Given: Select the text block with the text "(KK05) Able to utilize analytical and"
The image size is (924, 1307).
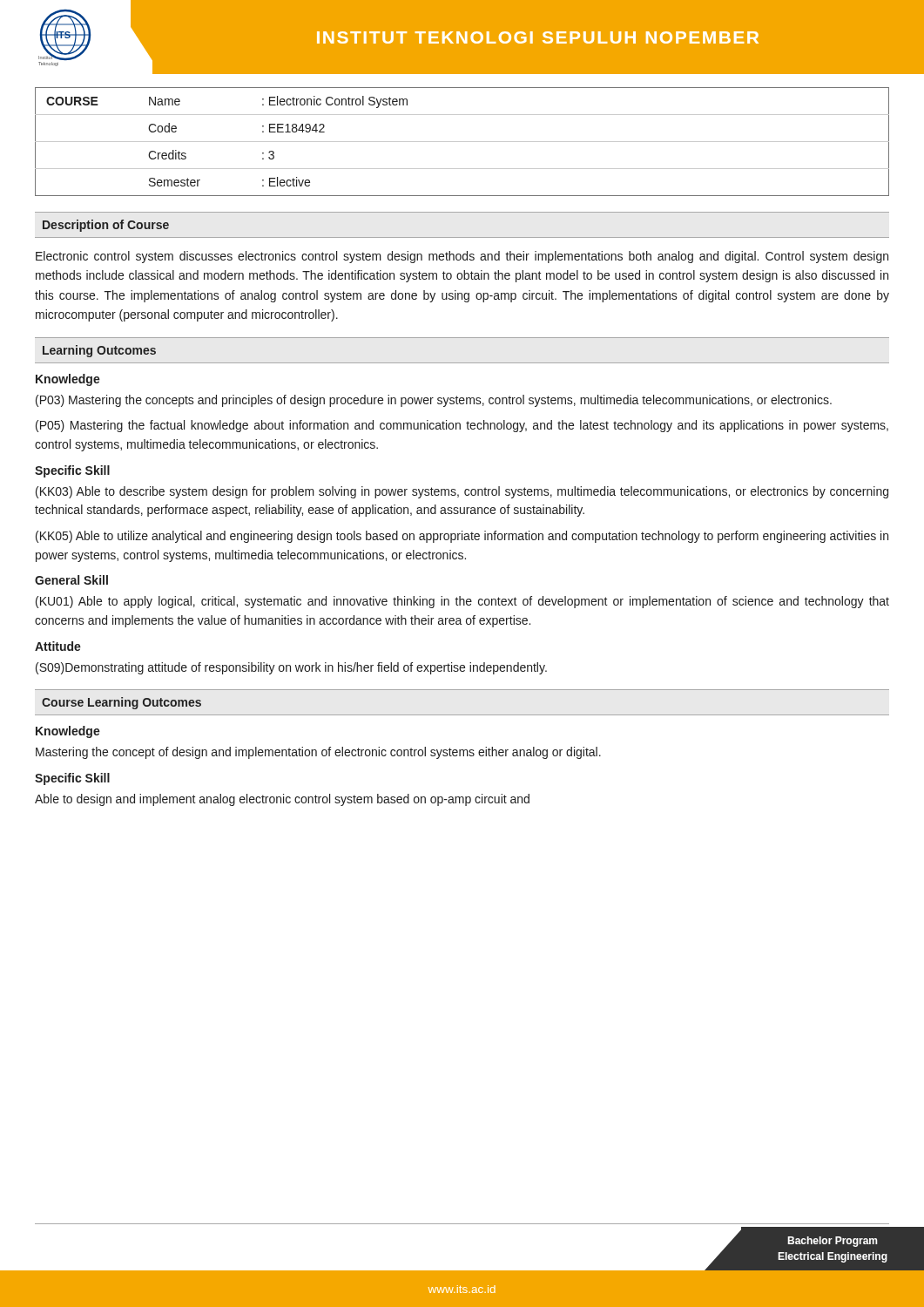Looking at the screenshot, I should 462,545.
